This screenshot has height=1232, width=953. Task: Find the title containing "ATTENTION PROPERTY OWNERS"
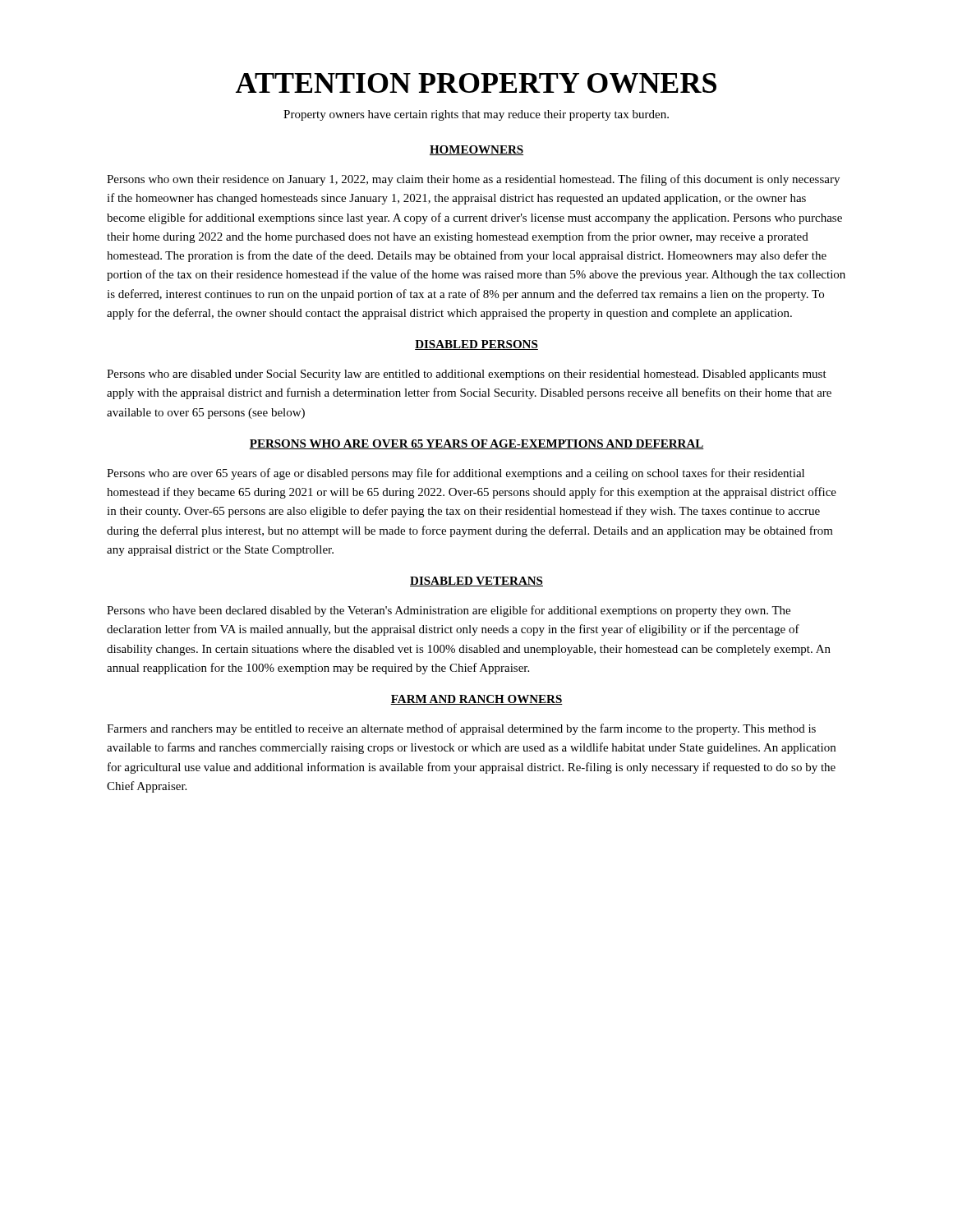pyautogui.click(x=476, y=83)
